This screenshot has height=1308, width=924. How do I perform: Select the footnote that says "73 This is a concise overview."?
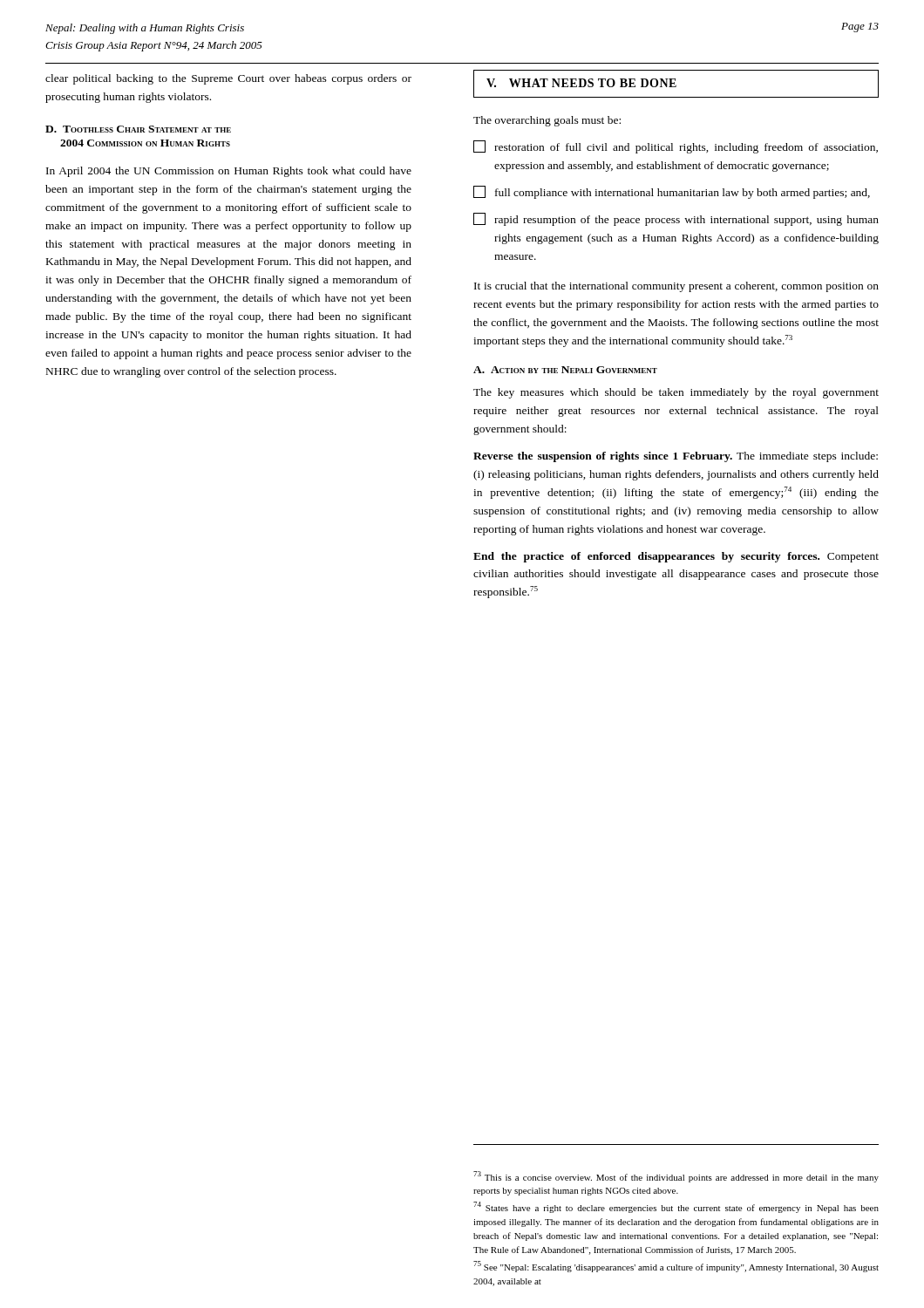(676, 1183)
